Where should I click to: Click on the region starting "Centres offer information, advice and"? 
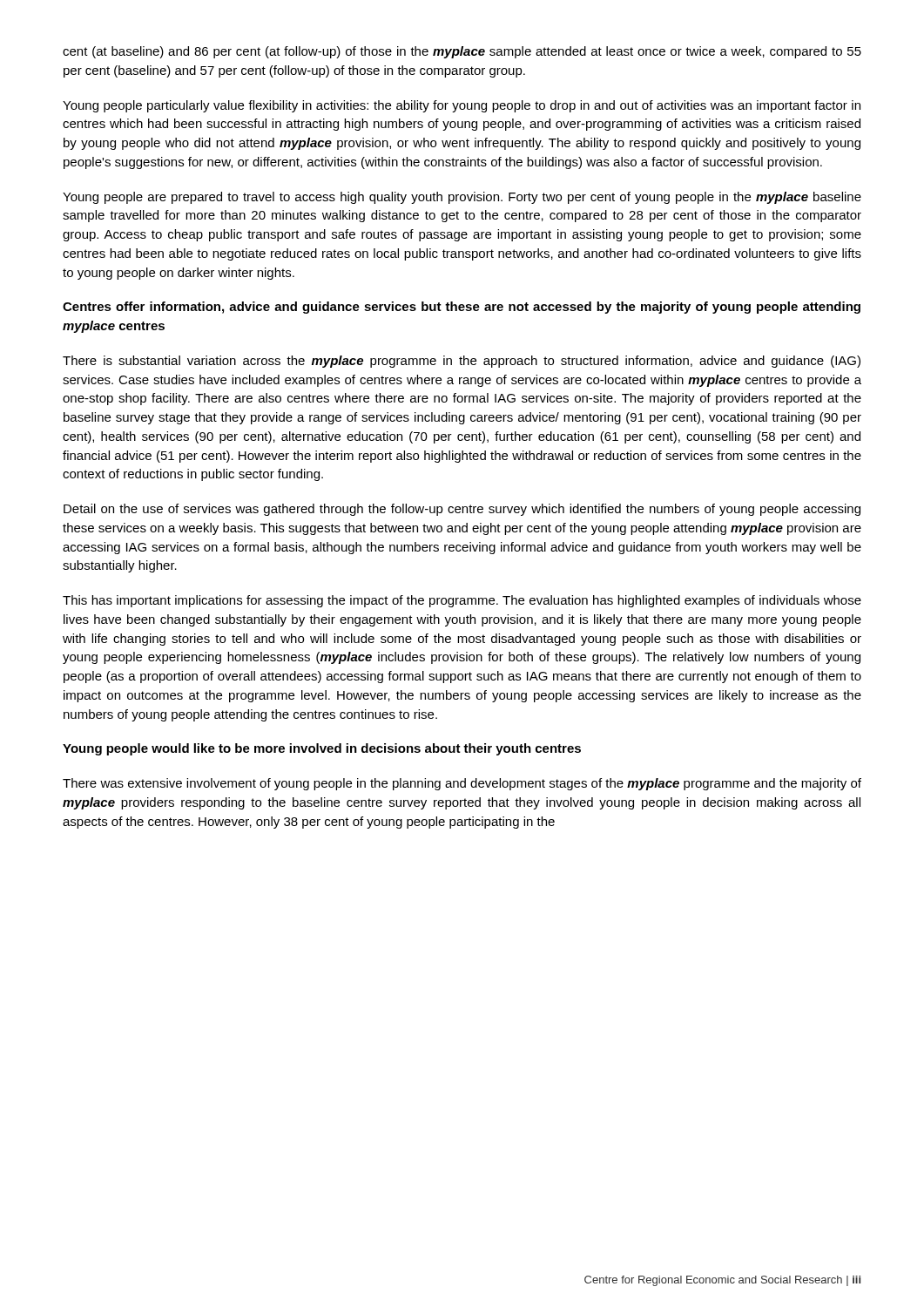[x=462, y=316]
